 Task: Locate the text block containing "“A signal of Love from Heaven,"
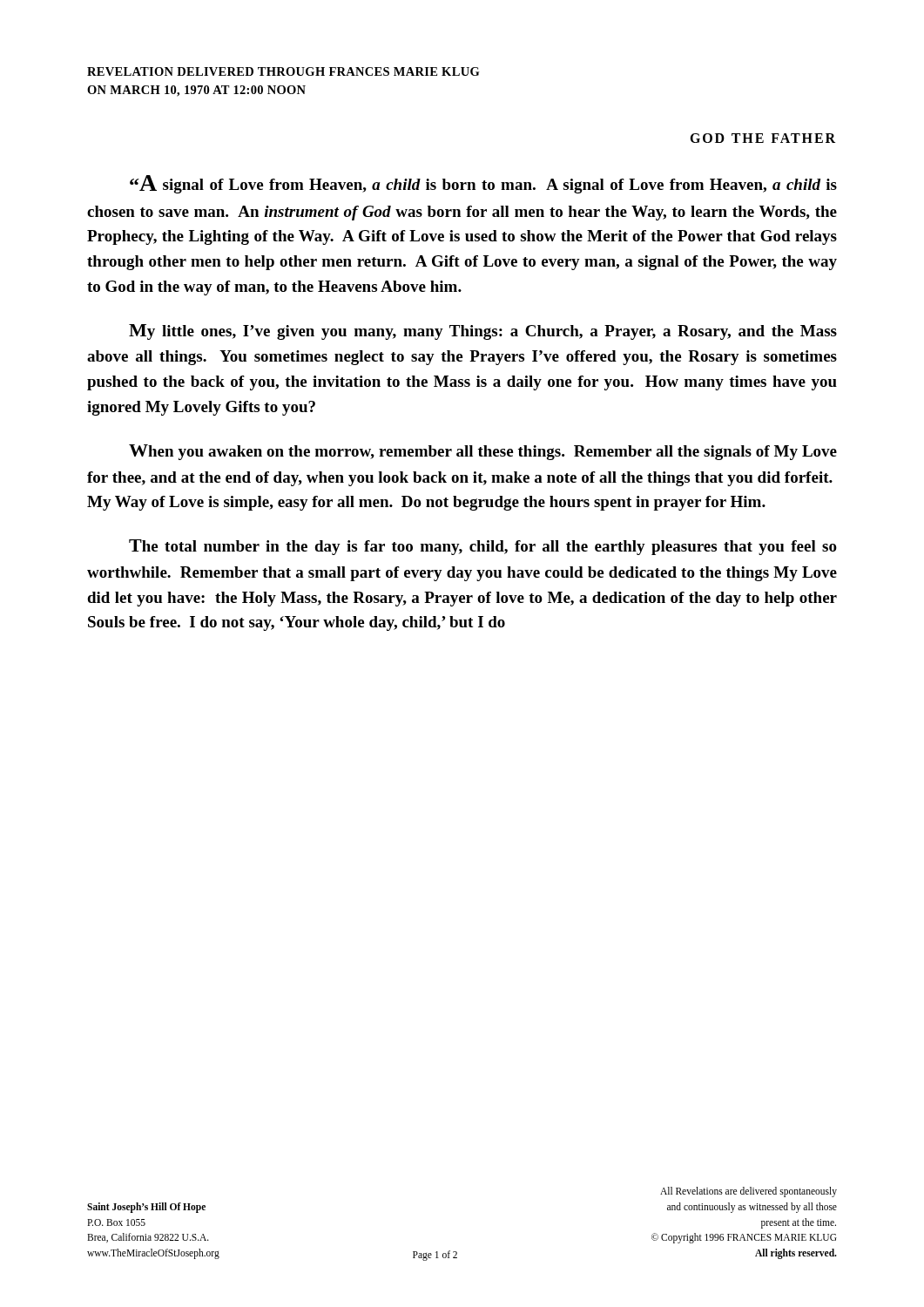pyautogui.click(x=462, y=232)
